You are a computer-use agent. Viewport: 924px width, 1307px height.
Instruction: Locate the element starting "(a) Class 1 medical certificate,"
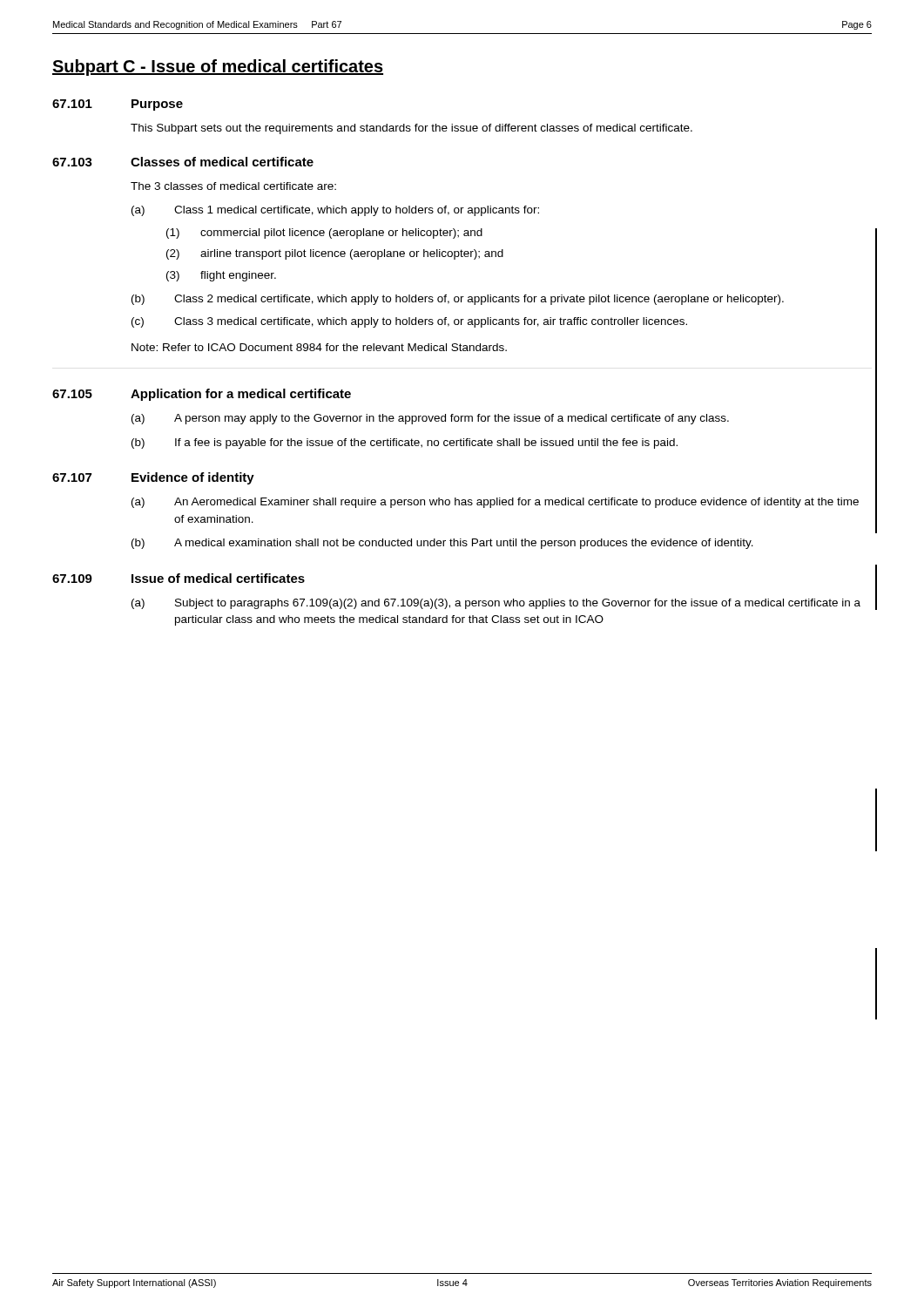pos(501,210)
